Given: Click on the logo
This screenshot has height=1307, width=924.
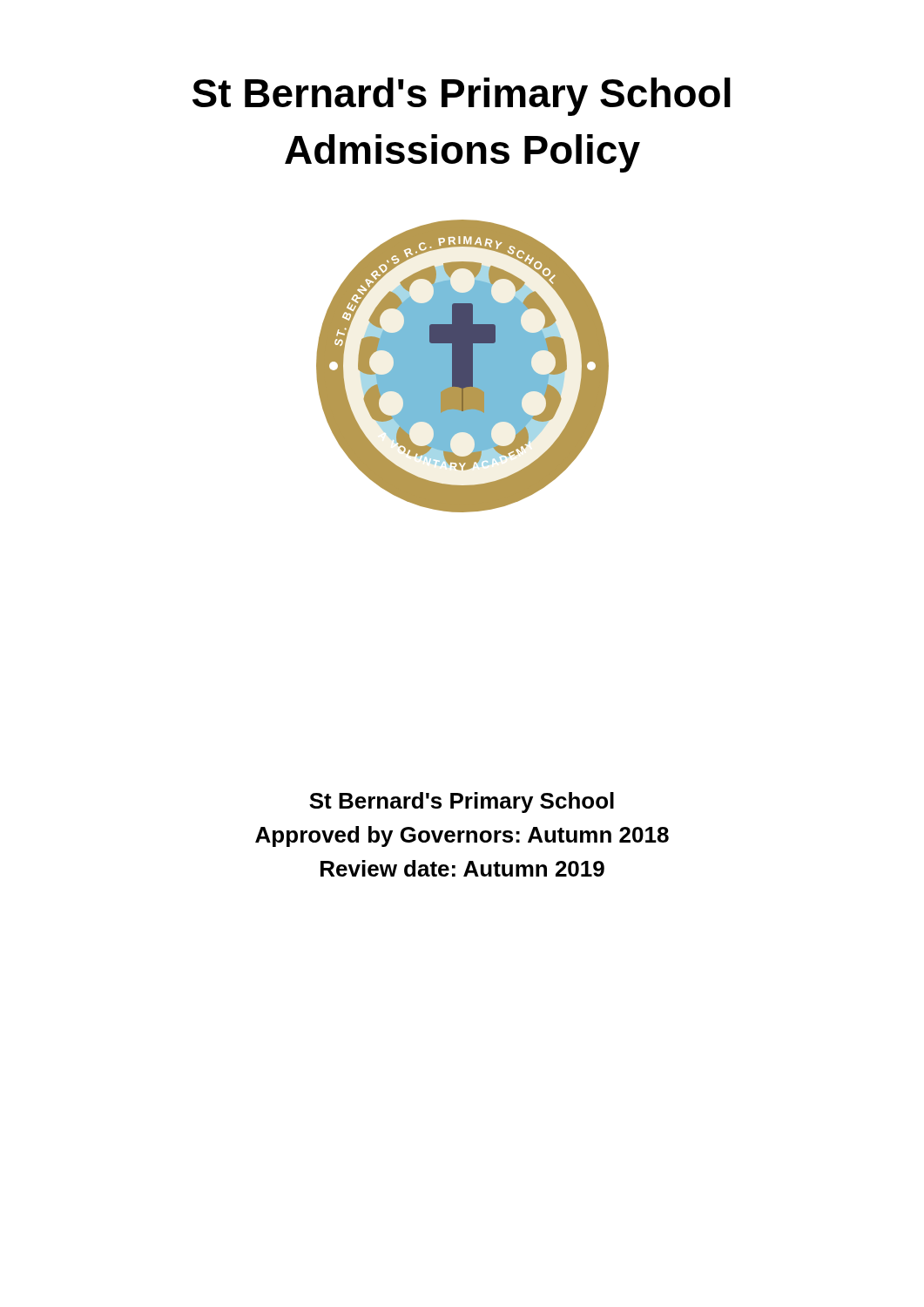Looking at the screenshot, I should click(x=462, y=366).
